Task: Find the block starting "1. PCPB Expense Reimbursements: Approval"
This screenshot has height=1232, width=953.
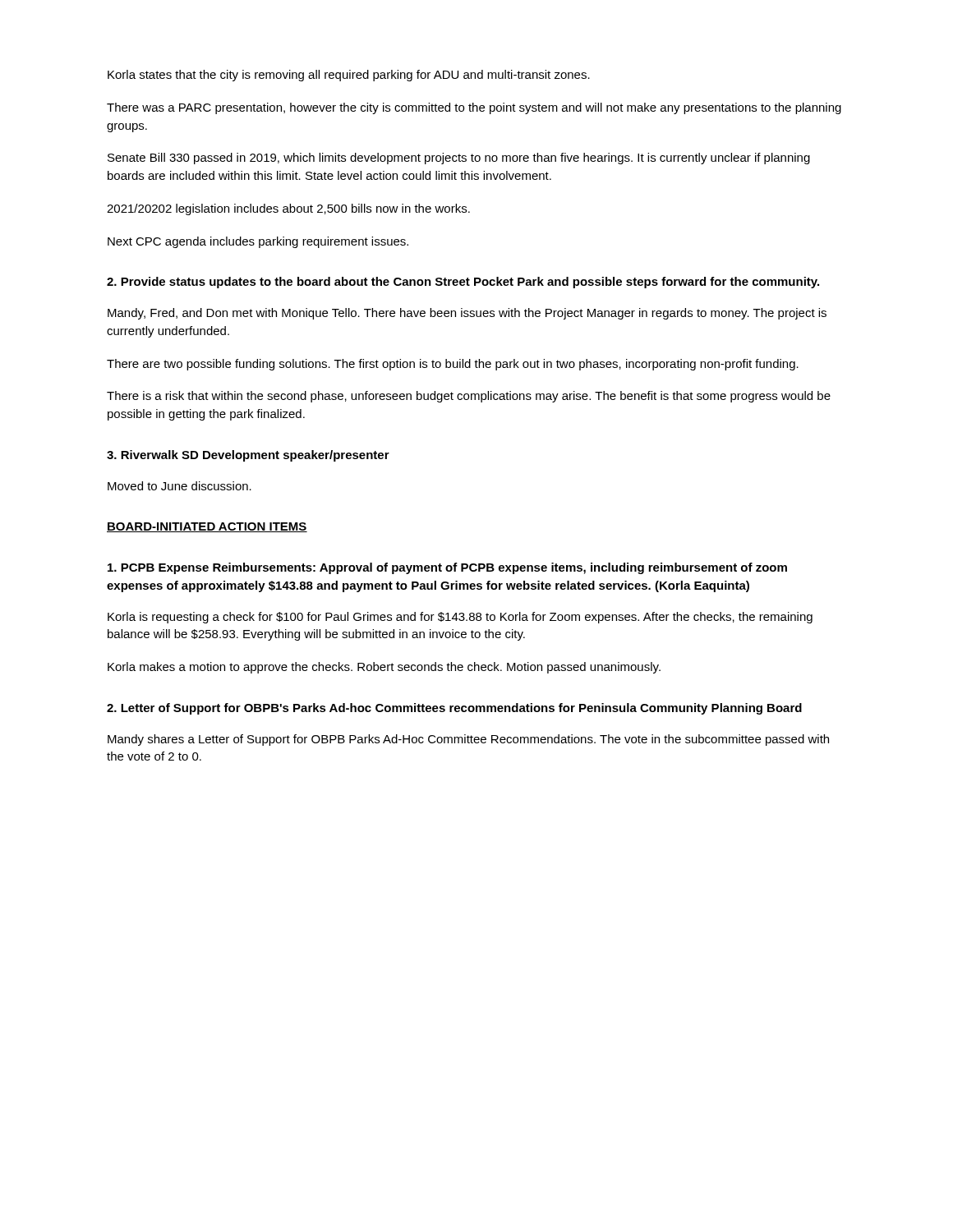Action: (447, 576)
